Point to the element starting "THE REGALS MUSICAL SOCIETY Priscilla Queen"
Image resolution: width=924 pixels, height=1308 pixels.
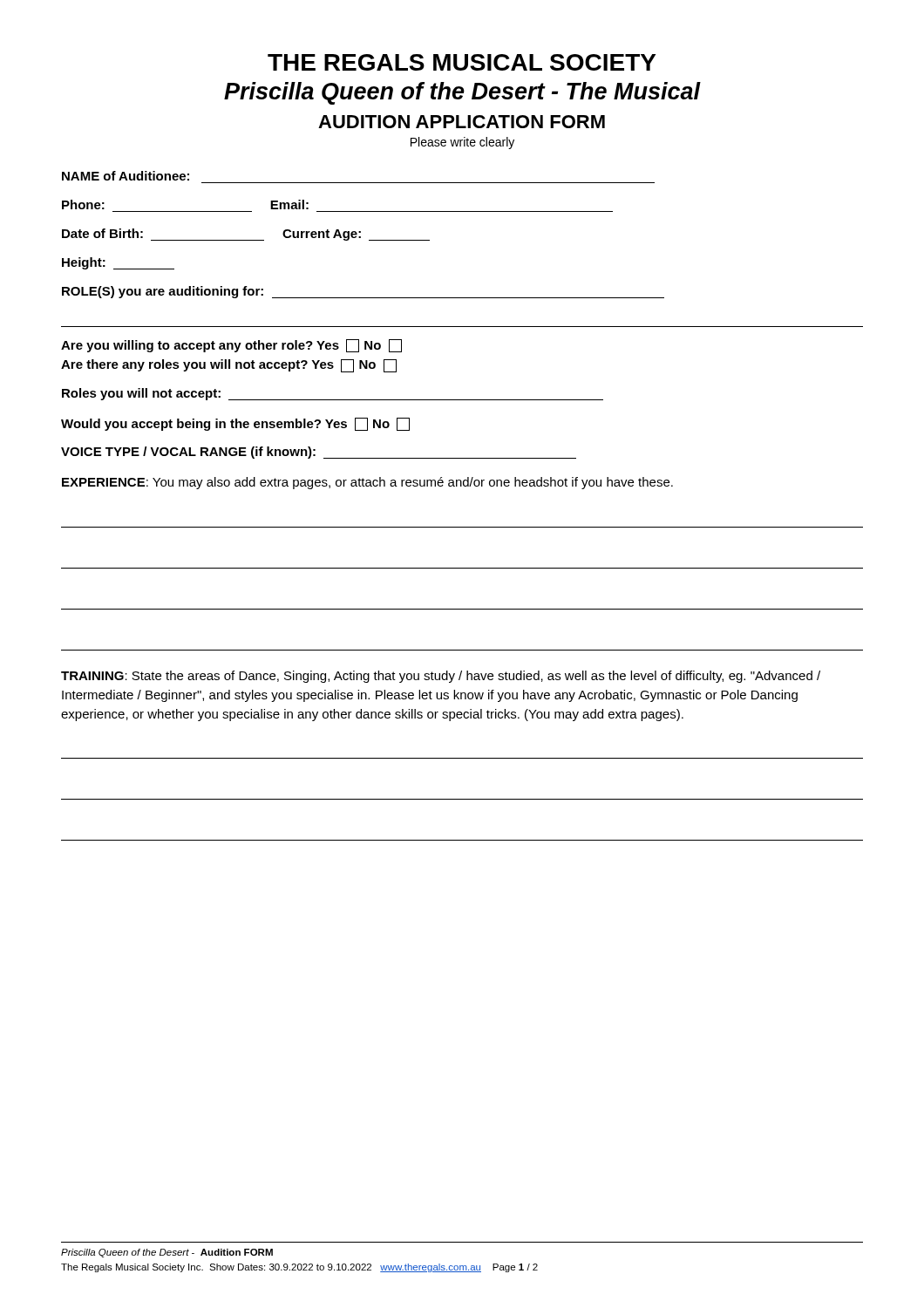pyautogui.click(x=462, y=98)
